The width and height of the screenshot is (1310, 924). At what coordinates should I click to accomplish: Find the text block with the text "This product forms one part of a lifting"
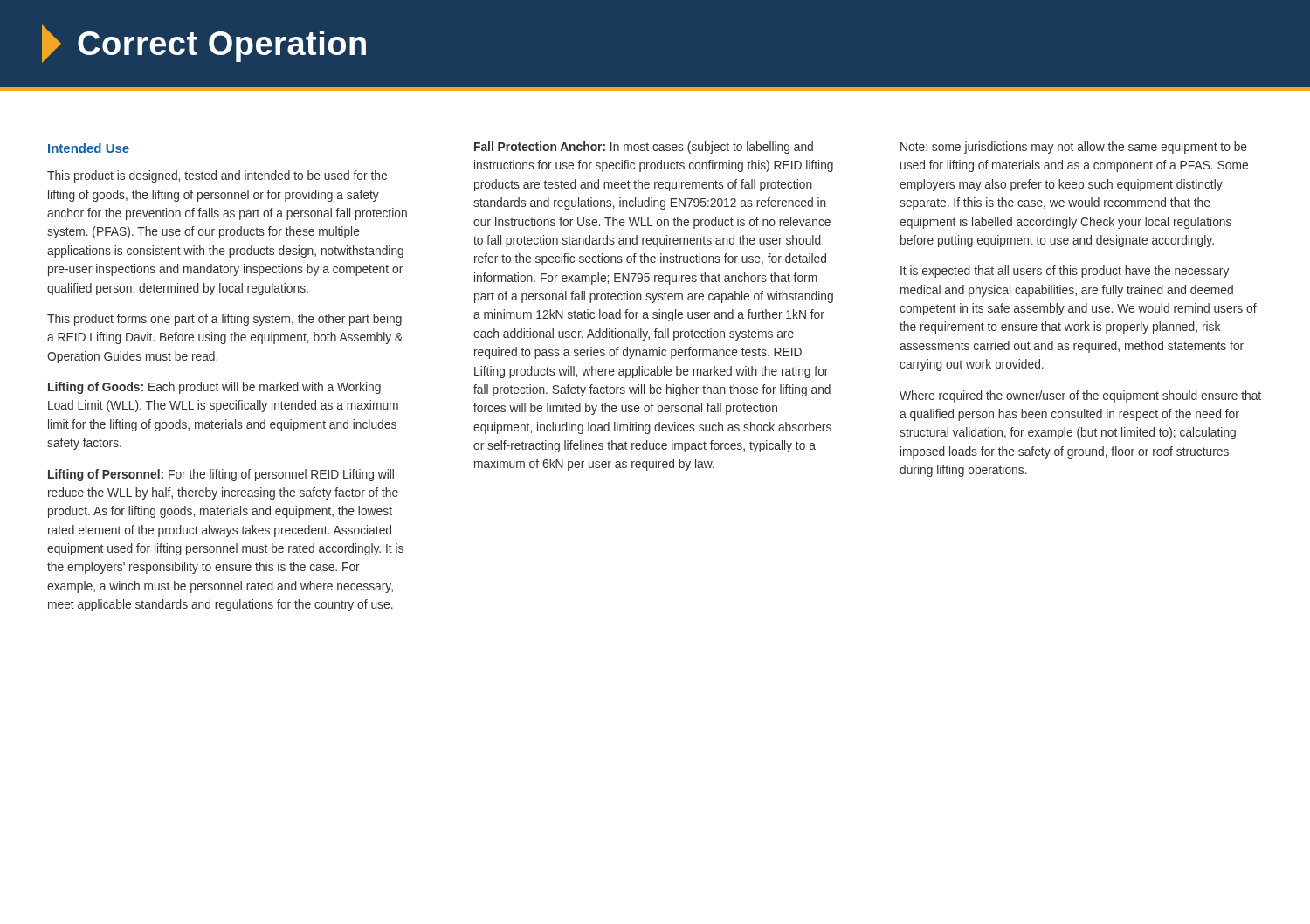[225, 338]
